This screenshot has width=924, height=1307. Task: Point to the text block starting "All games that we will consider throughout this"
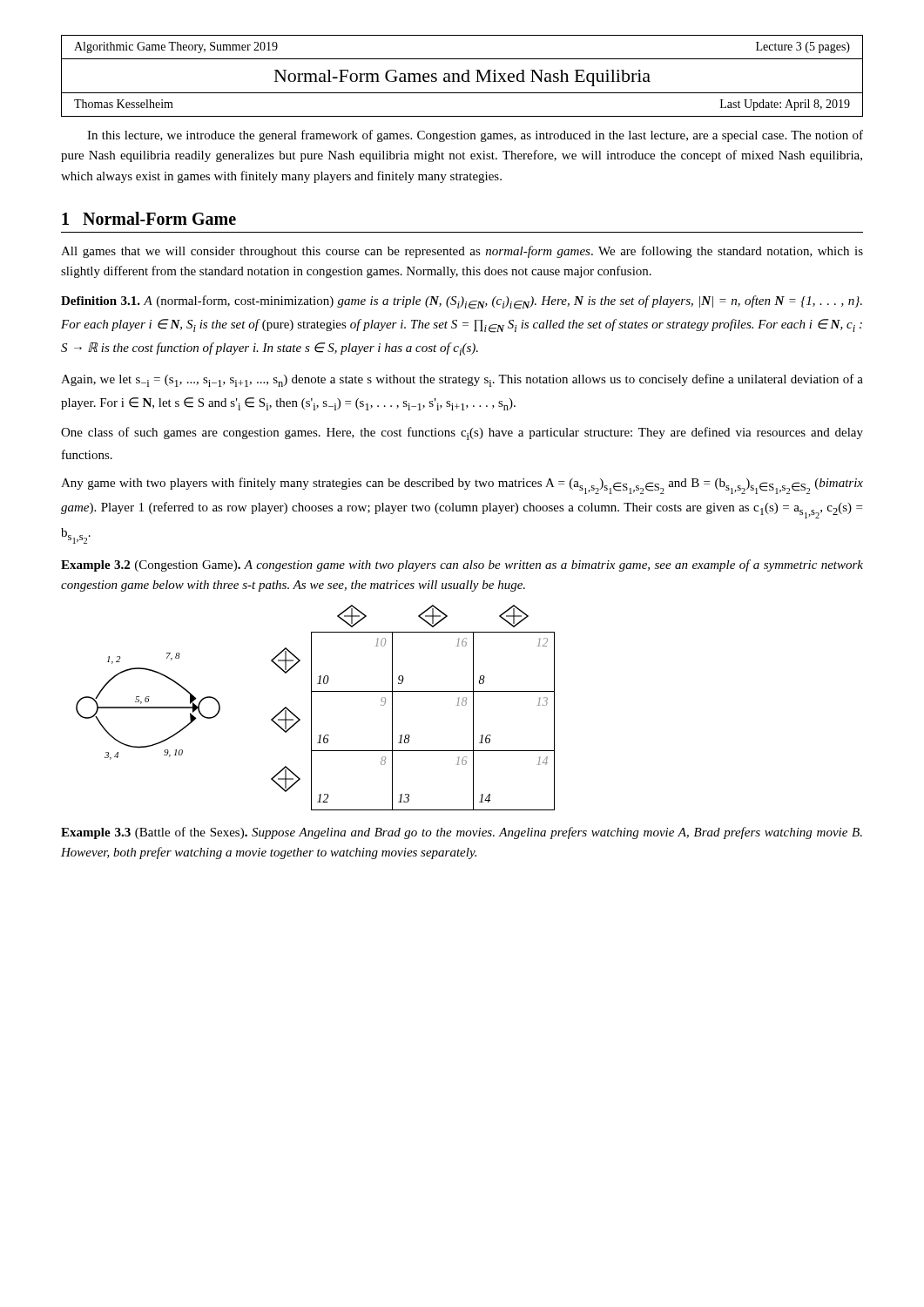pyautogui.click(x=462, y=261)
